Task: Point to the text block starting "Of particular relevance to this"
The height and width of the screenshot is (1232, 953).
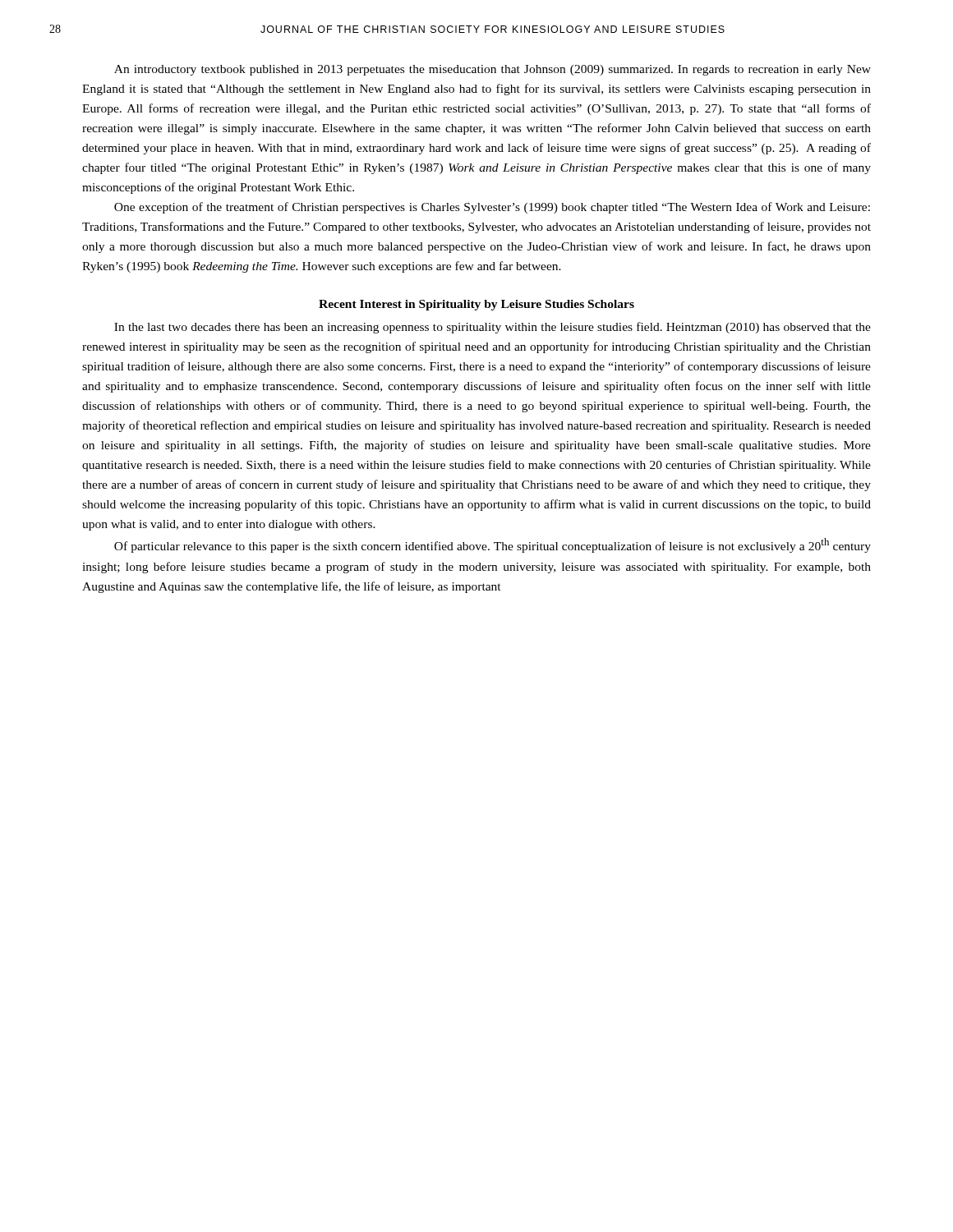Action: (476, 565)
